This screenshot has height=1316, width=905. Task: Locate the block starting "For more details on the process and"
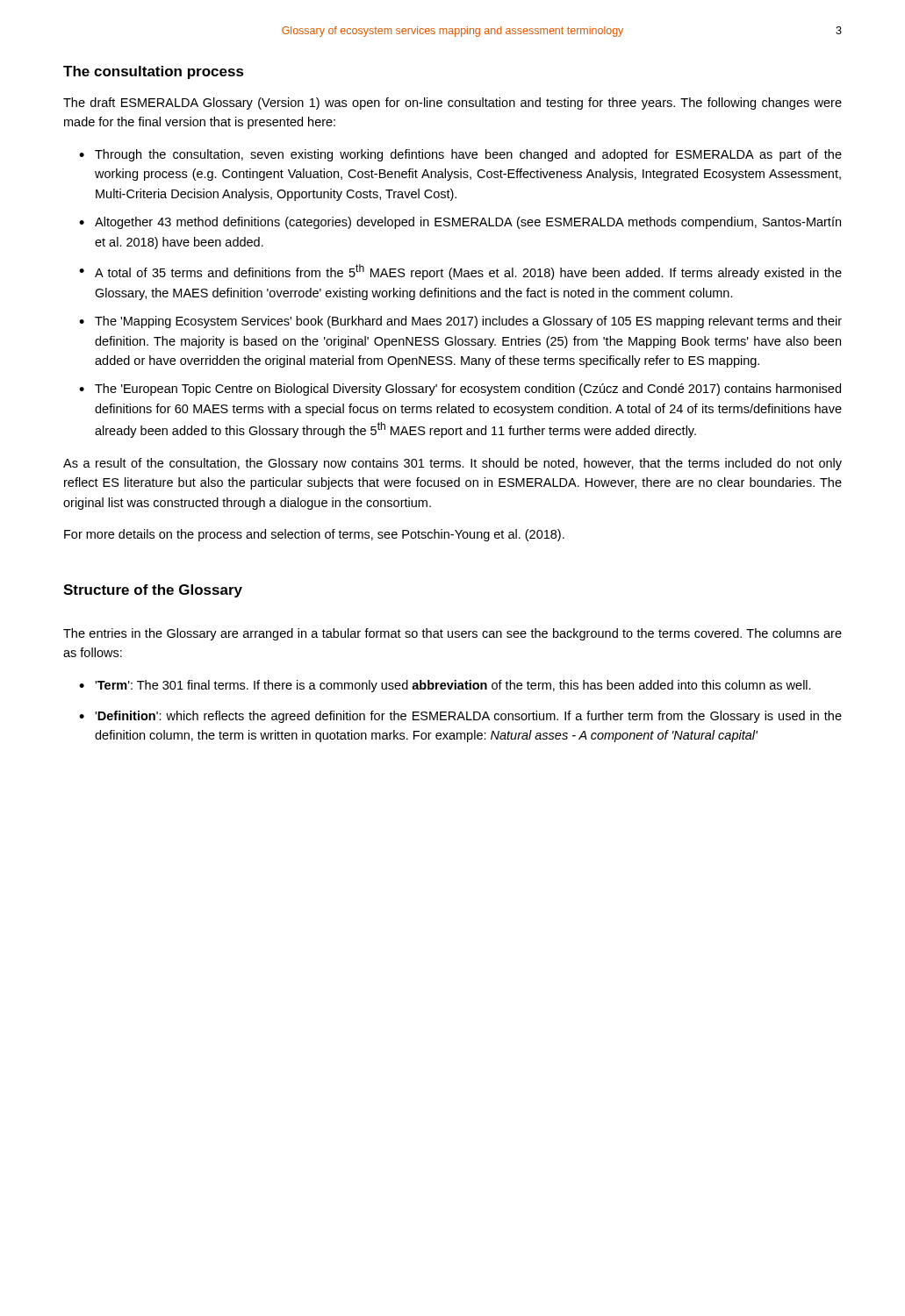314,534
